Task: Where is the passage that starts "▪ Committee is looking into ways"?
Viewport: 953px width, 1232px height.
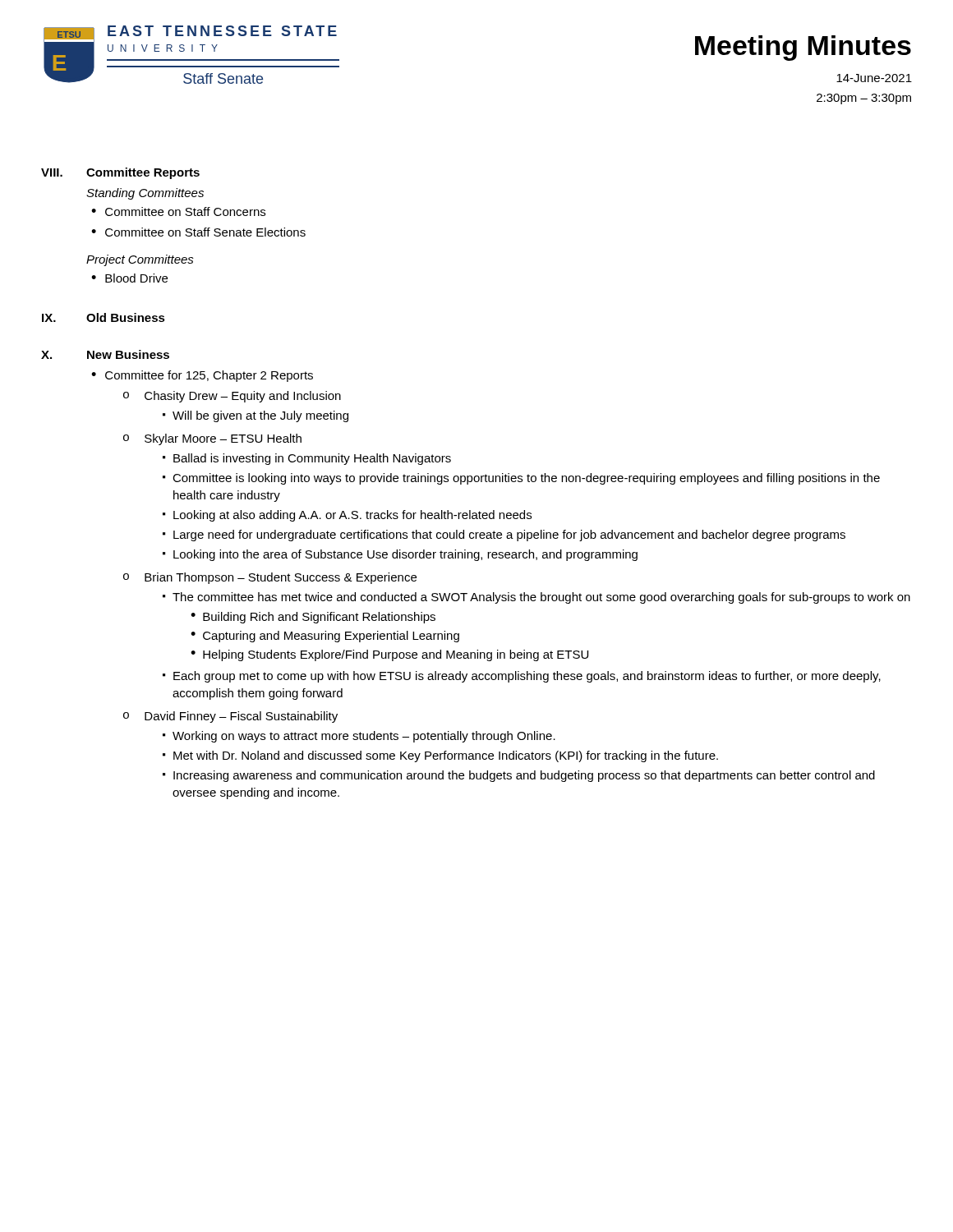Action: 537,486
